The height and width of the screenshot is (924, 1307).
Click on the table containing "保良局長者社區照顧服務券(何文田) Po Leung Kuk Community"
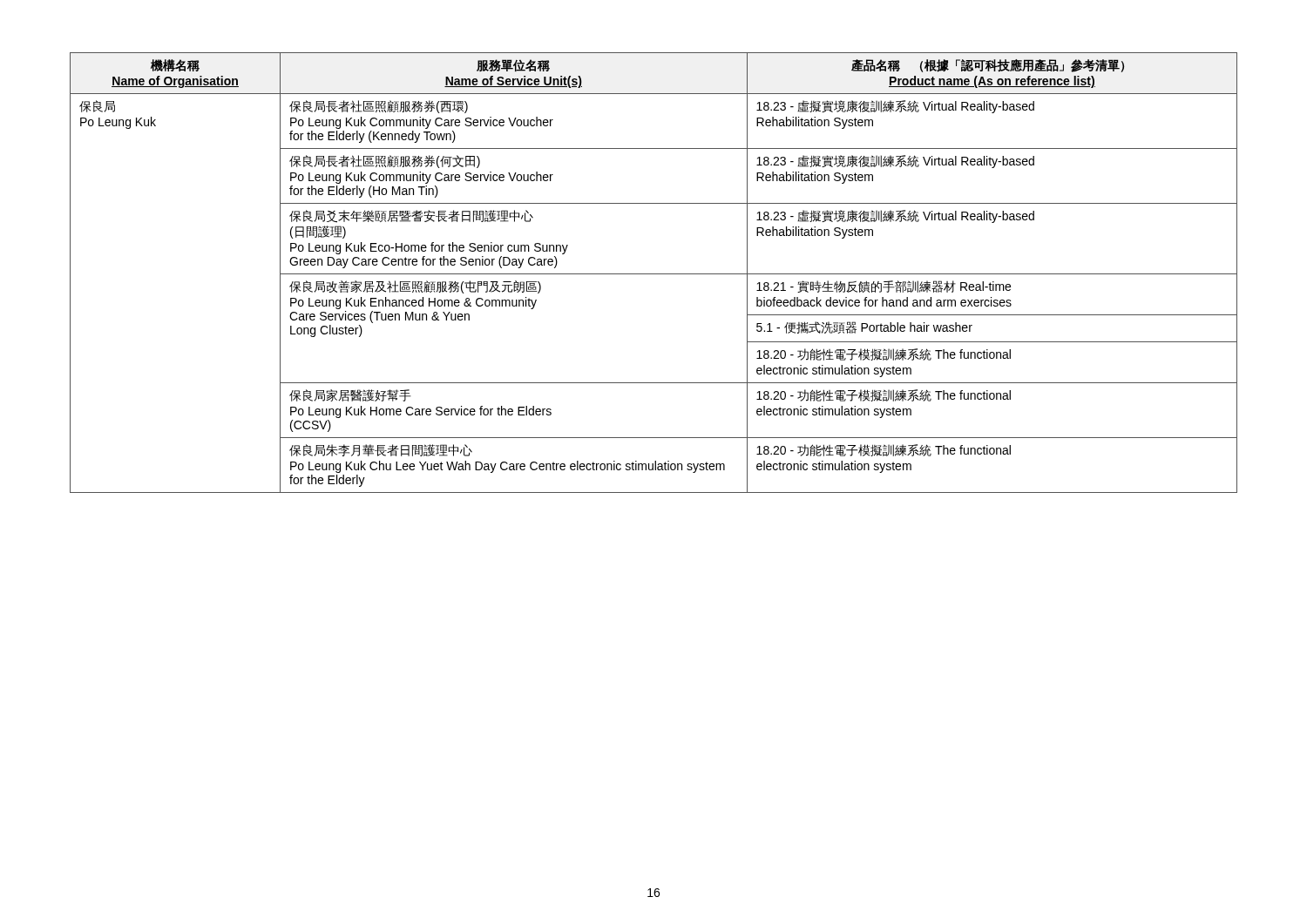pos(654,273)
